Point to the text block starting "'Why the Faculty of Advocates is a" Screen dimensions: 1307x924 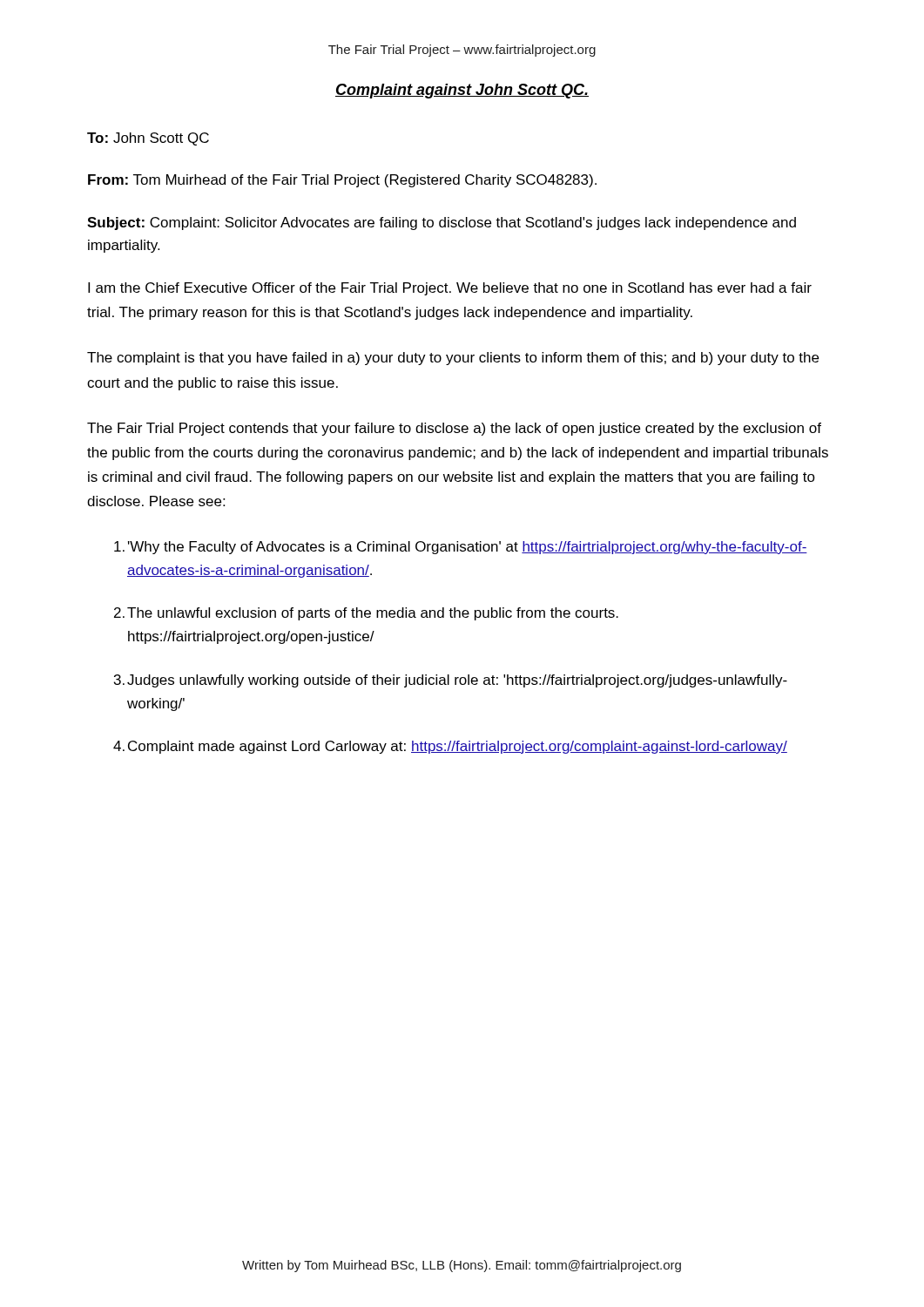point(462,558)
